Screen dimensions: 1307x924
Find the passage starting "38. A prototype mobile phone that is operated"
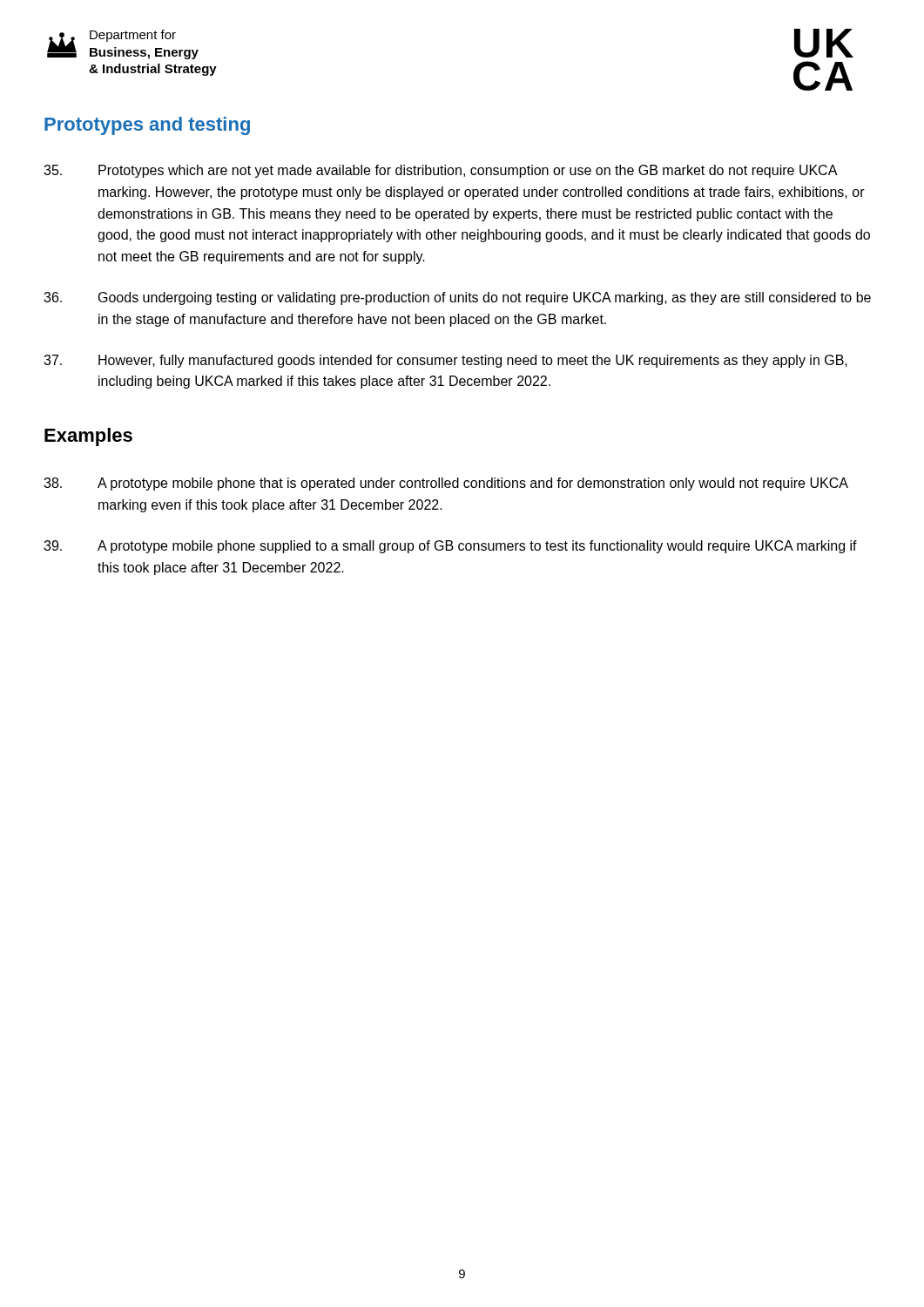point(458,495)
